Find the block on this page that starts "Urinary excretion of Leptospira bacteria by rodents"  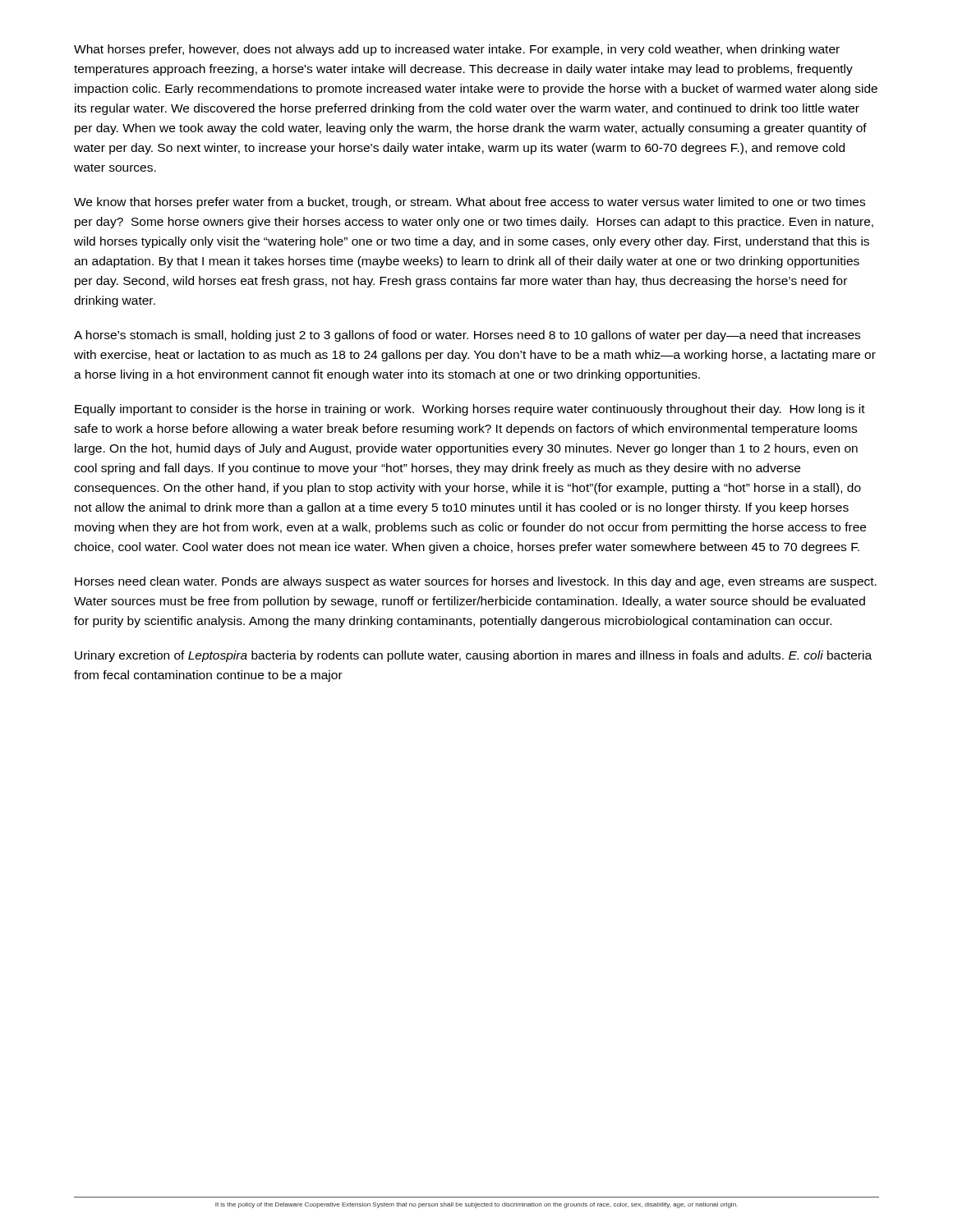(473, 665)
